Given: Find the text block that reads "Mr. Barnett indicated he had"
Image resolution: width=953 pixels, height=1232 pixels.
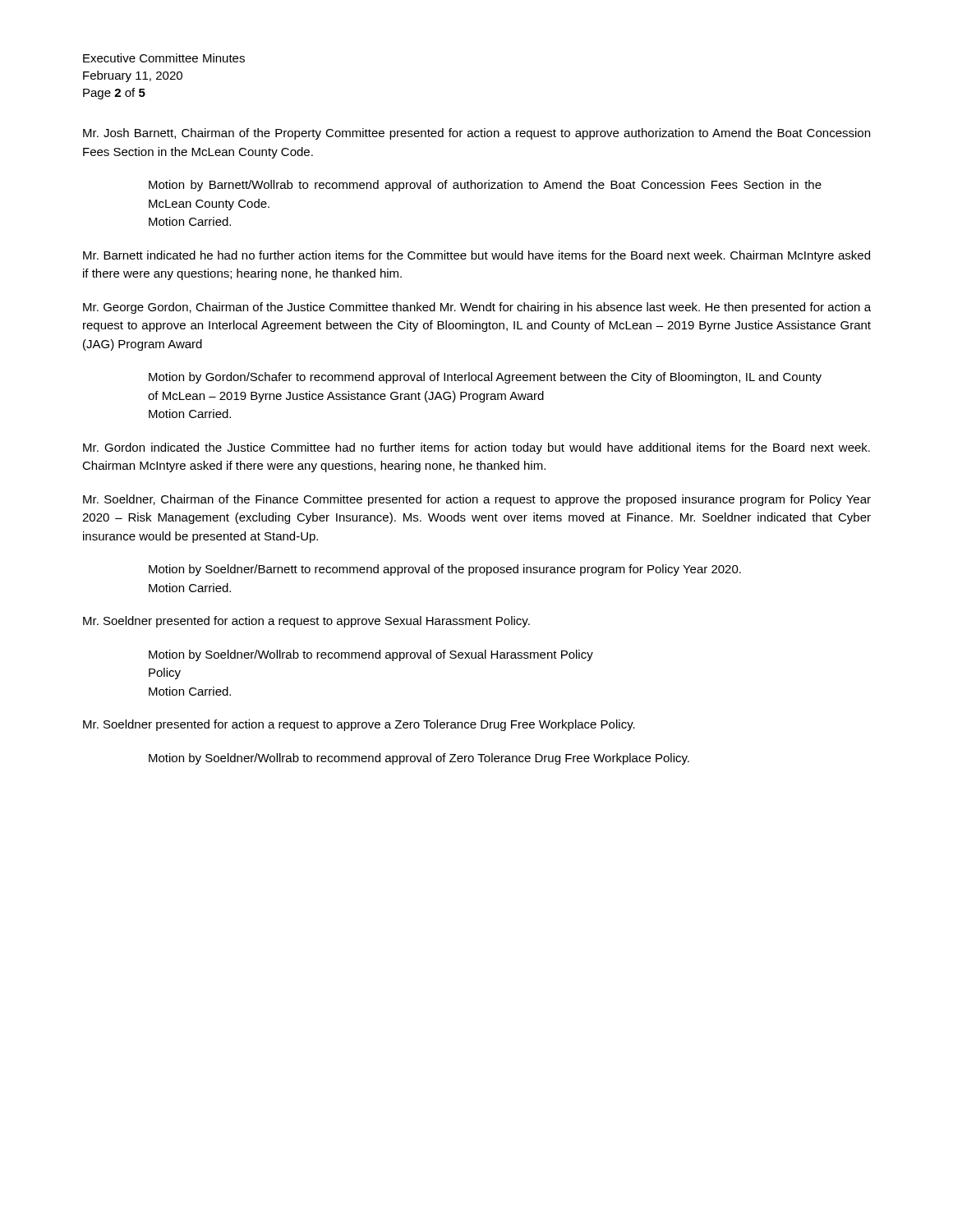Looking at the screenshot, I should click(476, 264).
